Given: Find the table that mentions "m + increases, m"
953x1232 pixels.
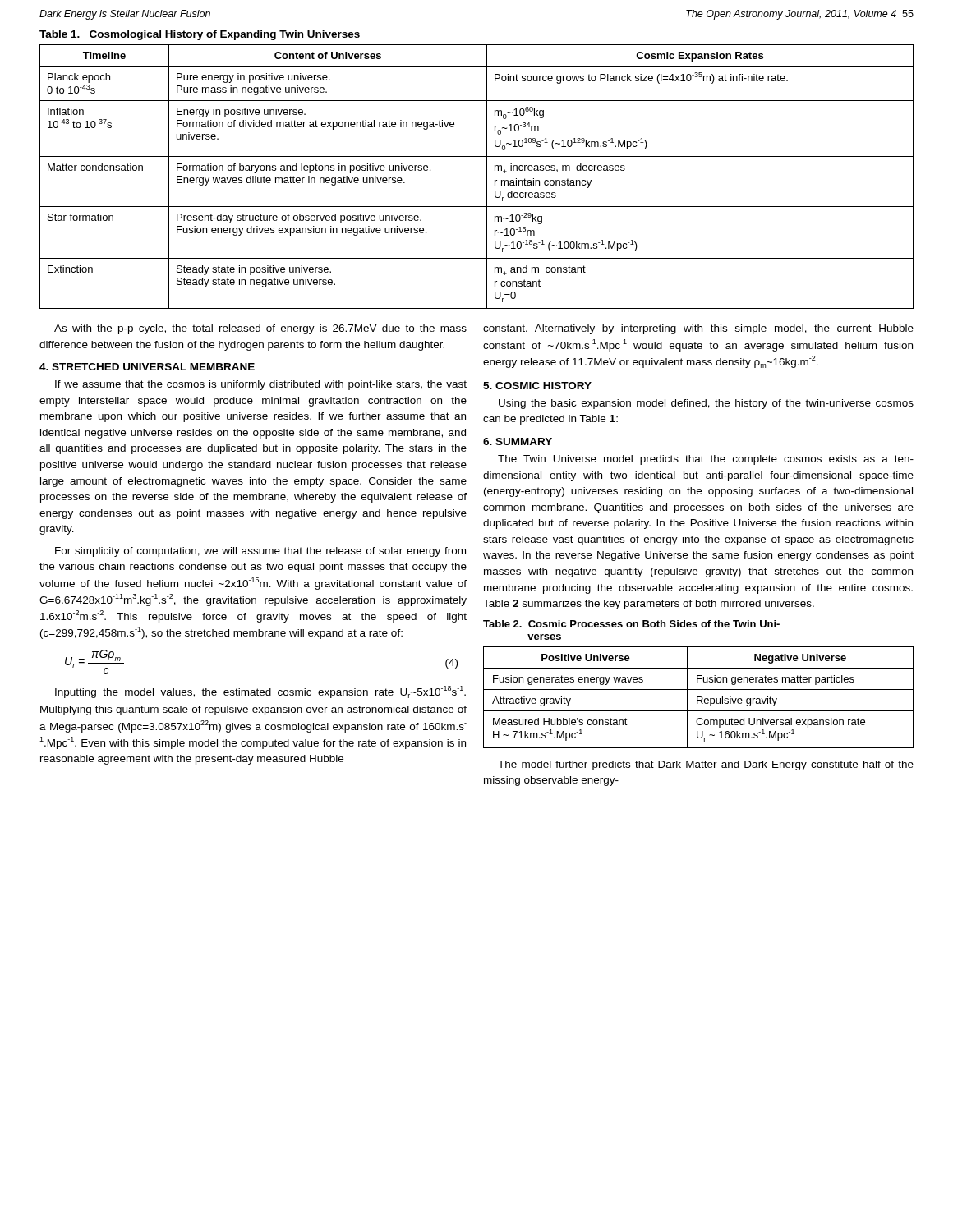Looking at the screenshot, I should click(476, 177).
